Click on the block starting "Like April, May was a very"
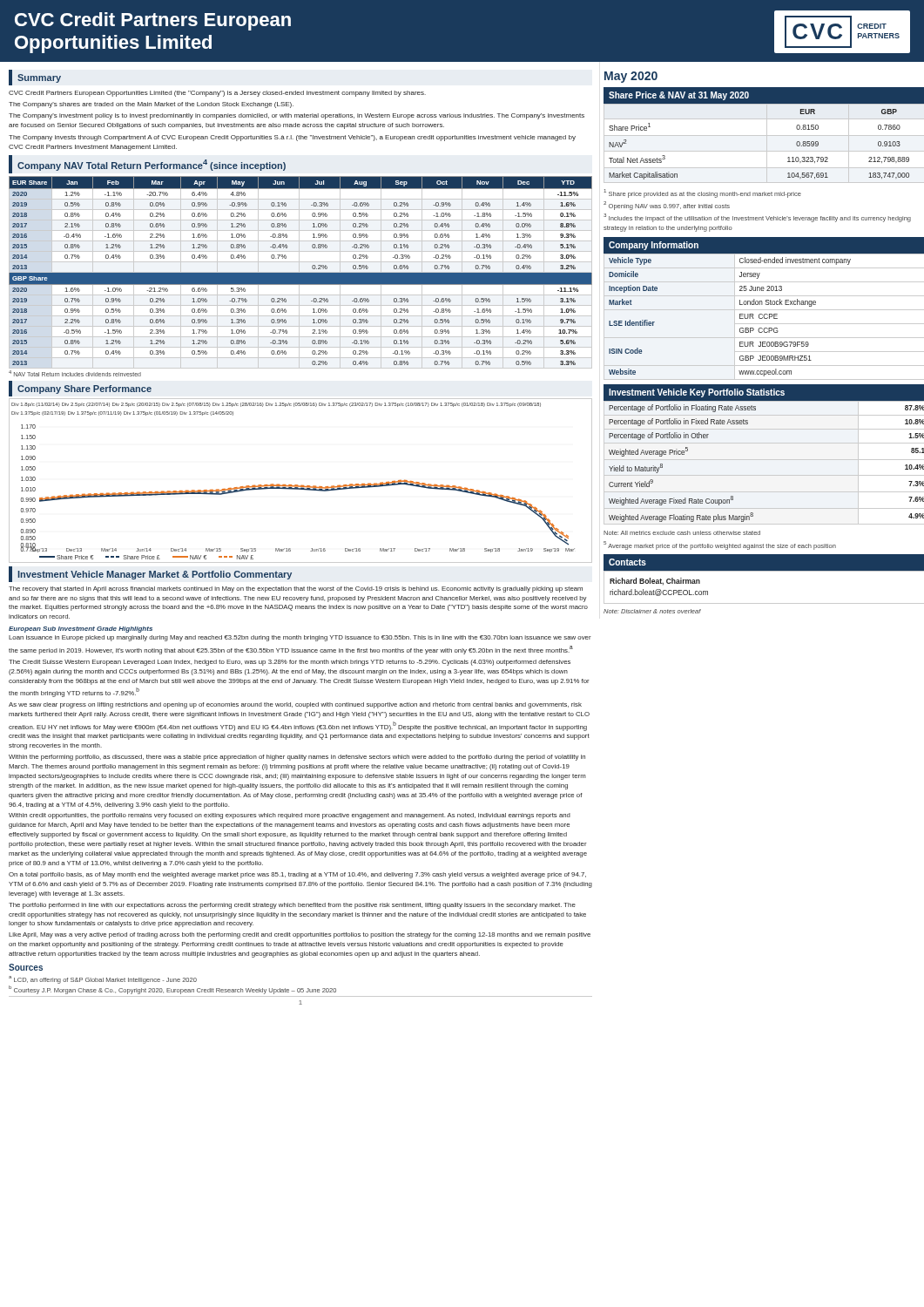Screen dimensions: 1307x924 coord(300,944)
